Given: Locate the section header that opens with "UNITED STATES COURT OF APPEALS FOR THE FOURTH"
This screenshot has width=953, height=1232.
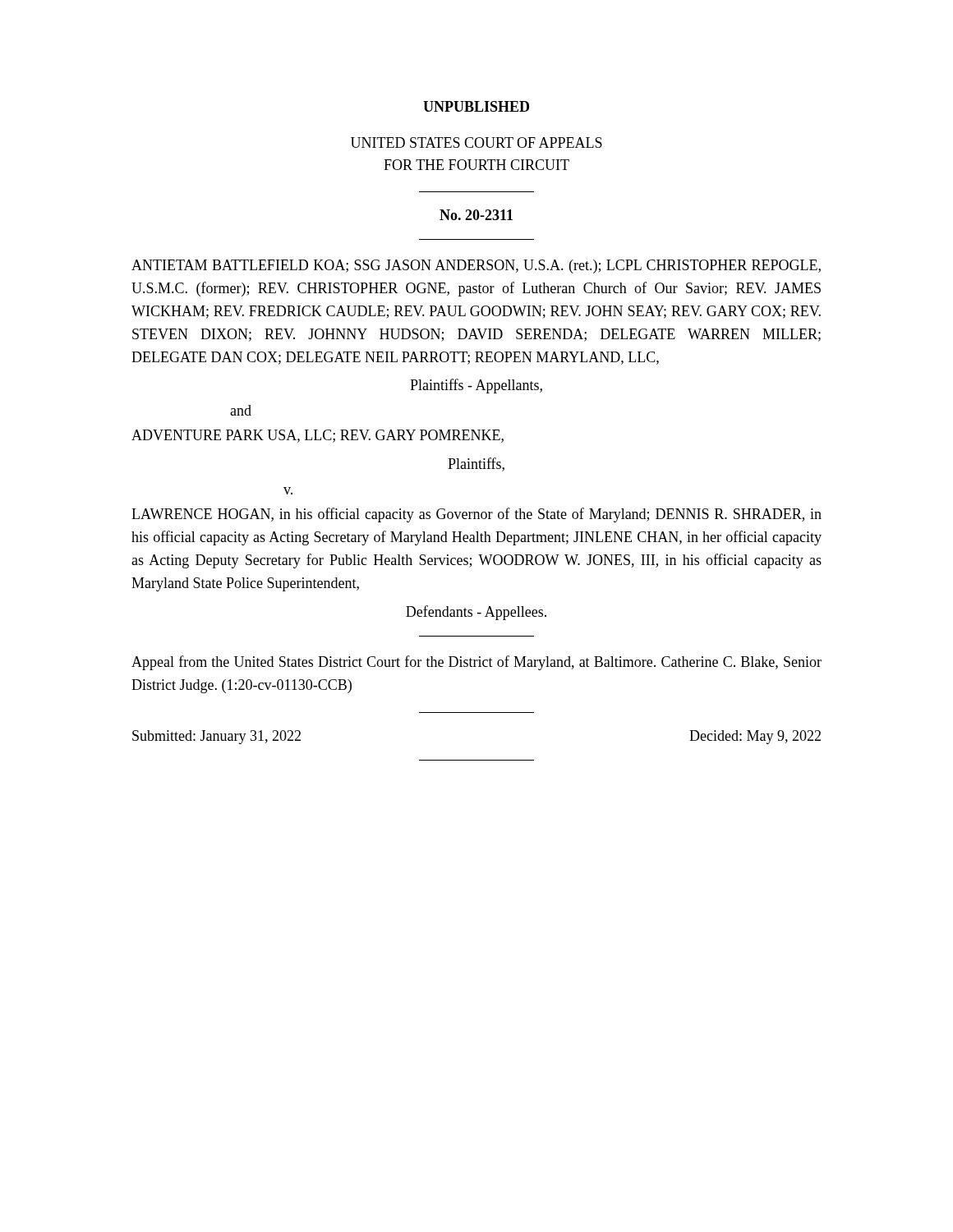Looking at the screenshot, I should click(x=476, y=154).
